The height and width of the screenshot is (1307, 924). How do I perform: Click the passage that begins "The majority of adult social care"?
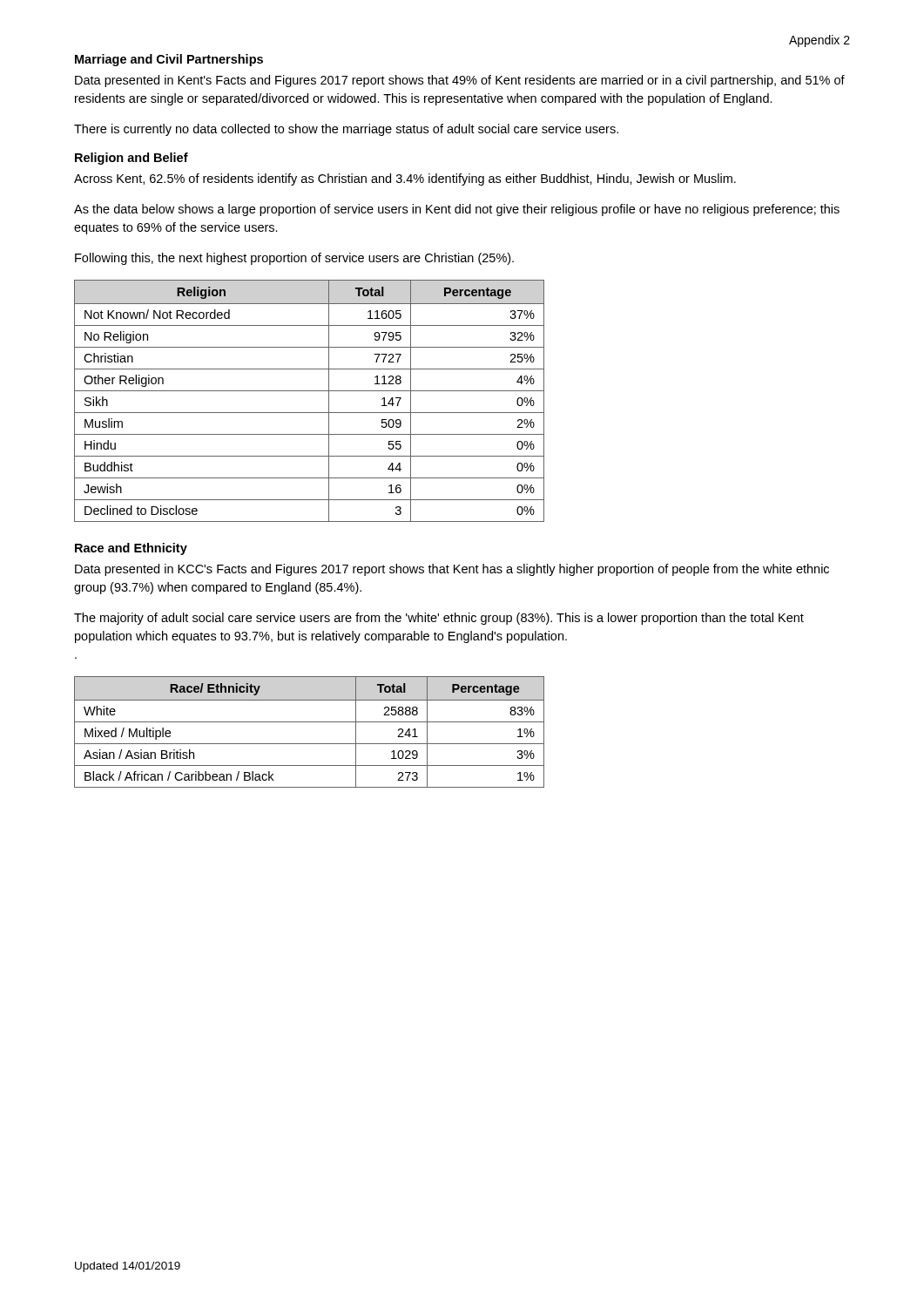click(439, 636)
